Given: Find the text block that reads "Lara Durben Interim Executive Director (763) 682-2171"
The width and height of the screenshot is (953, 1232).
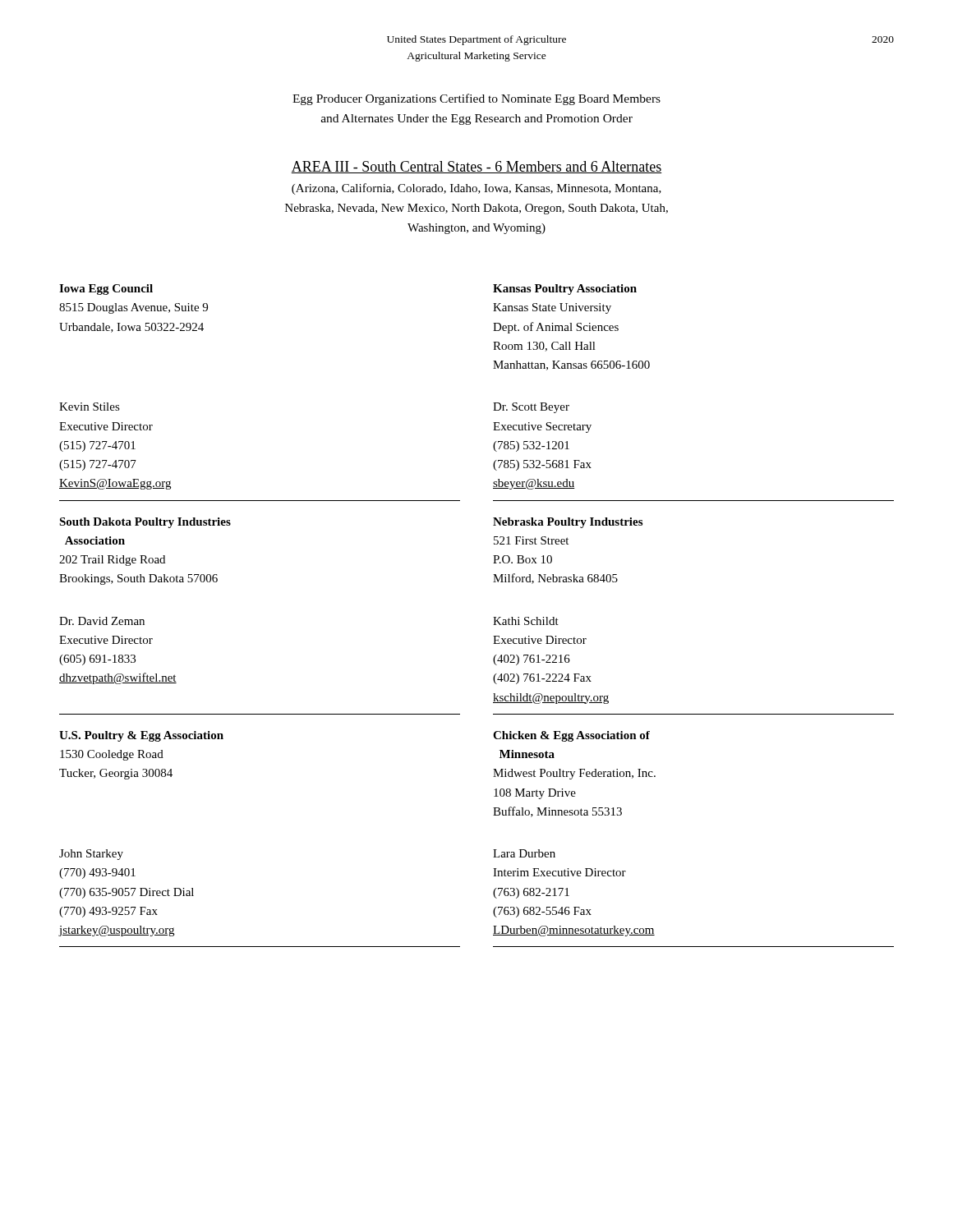Looking at the screenshot, I should click(574, 892).
